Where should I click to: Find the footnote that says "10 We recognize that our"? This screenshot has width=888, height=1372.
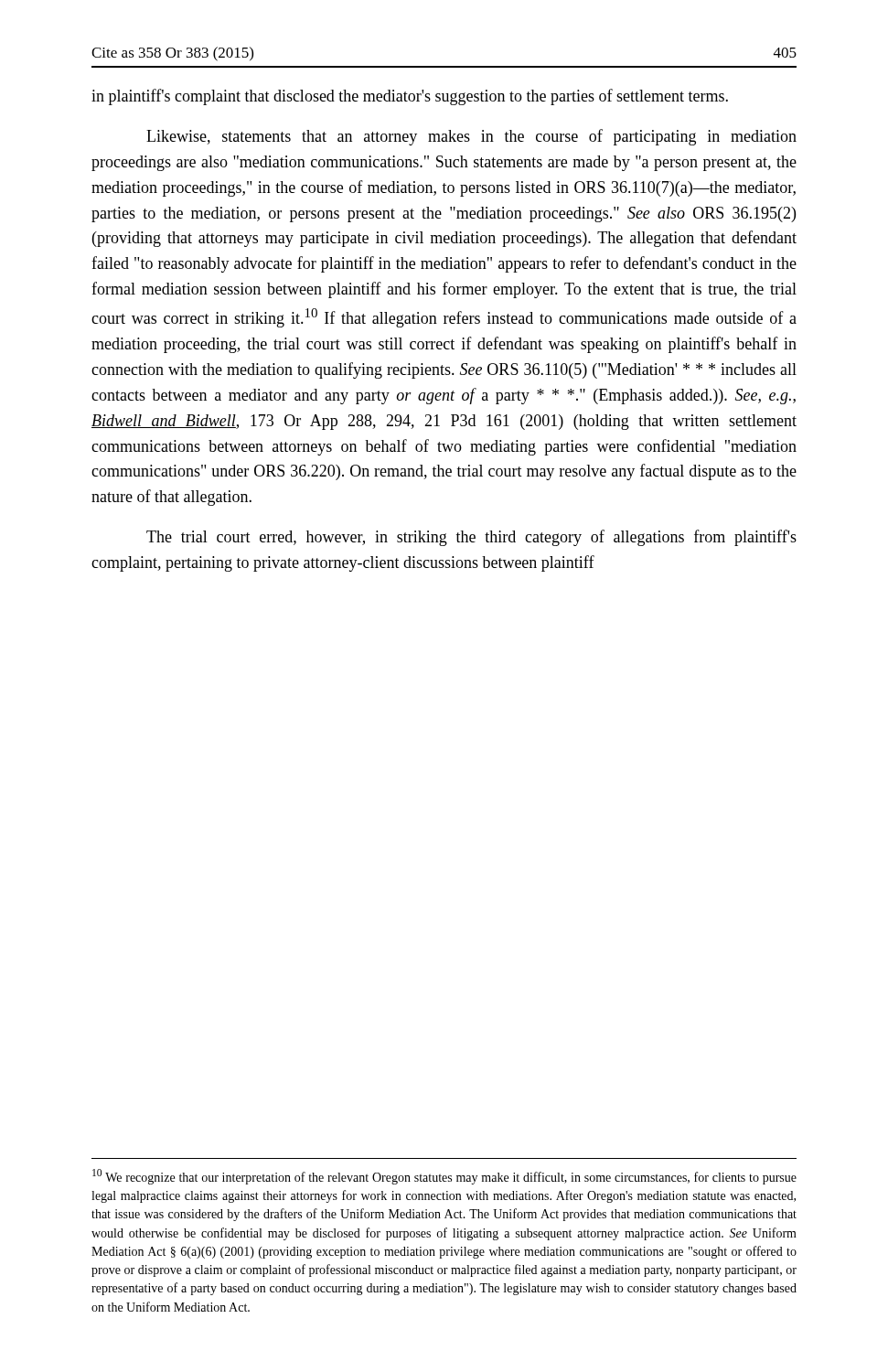(x=444, y=1241)
